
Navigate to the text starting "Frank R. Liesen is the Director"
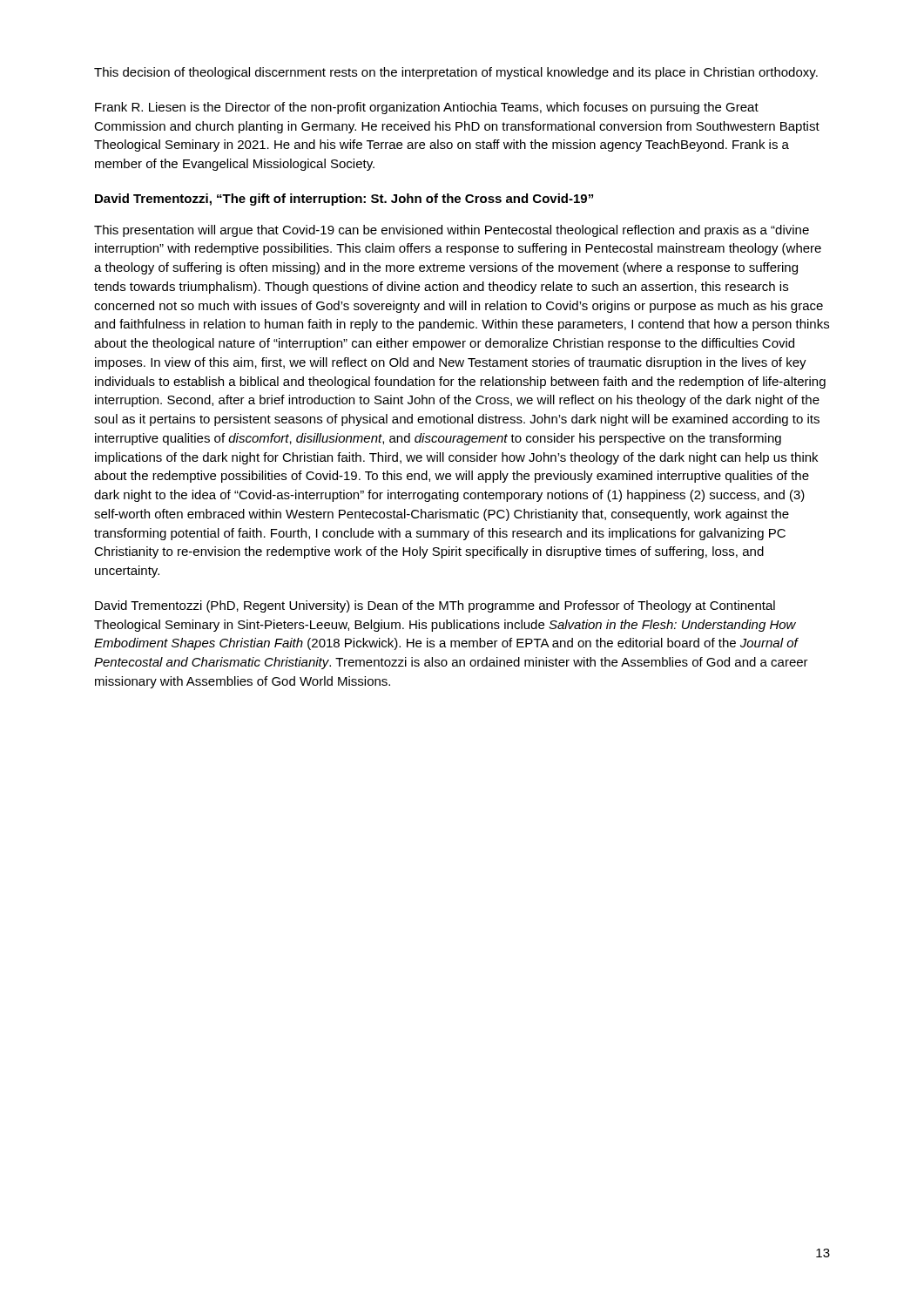(x=457, y=135)
